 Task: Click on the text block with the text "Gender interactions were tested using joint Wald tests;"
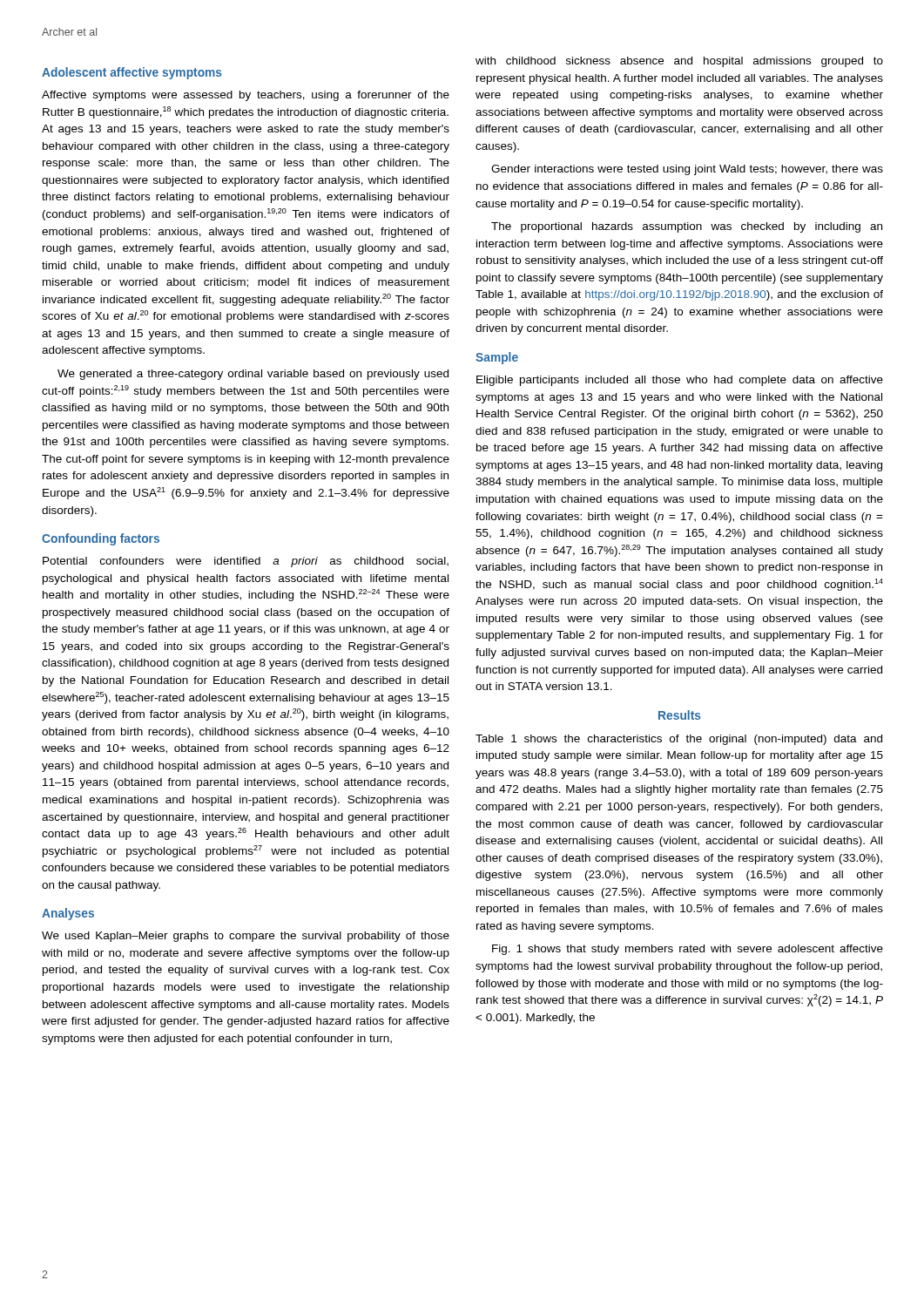679,186
